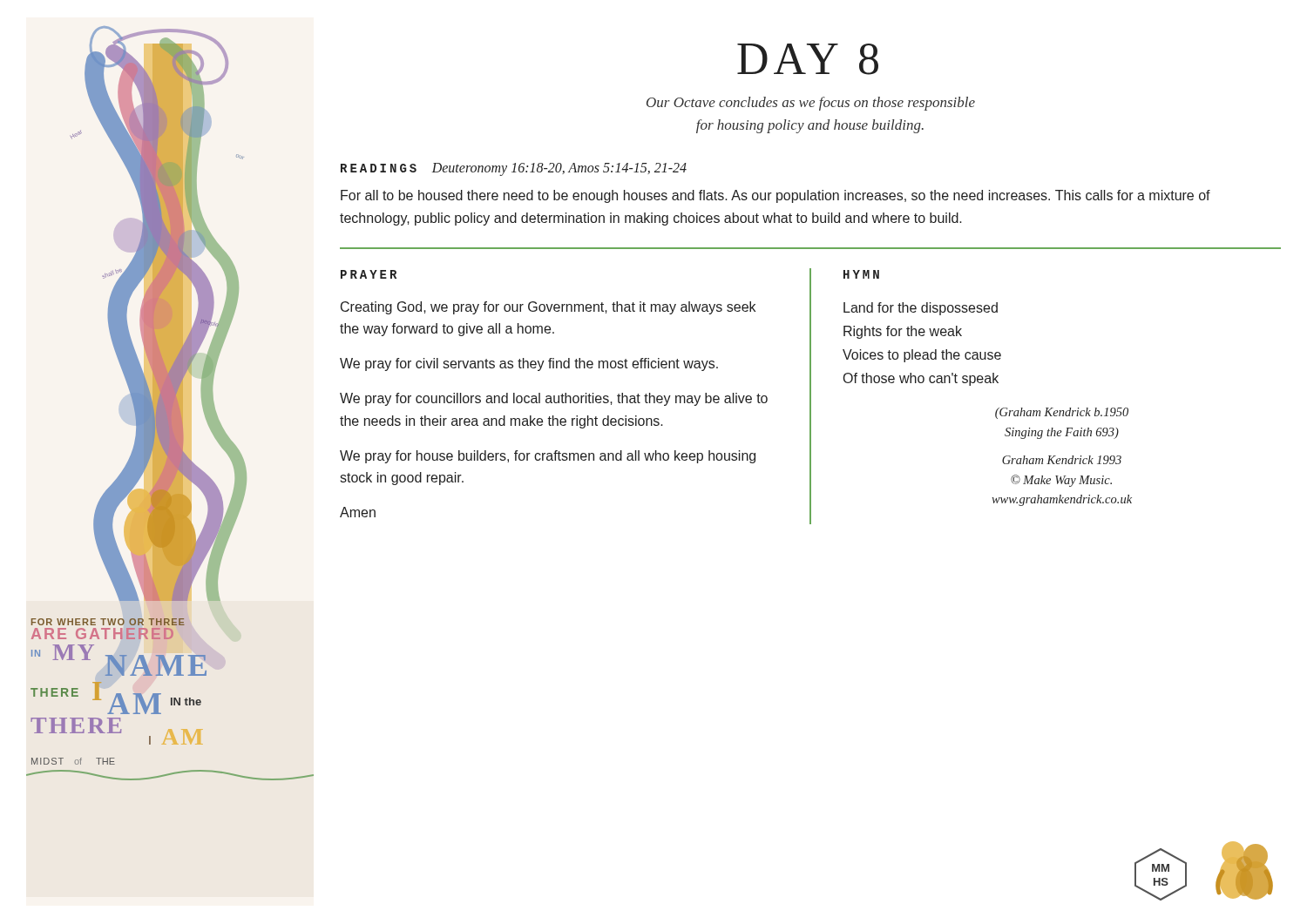Where does it say "Rights for the weak"?

[x=902, y=331]
